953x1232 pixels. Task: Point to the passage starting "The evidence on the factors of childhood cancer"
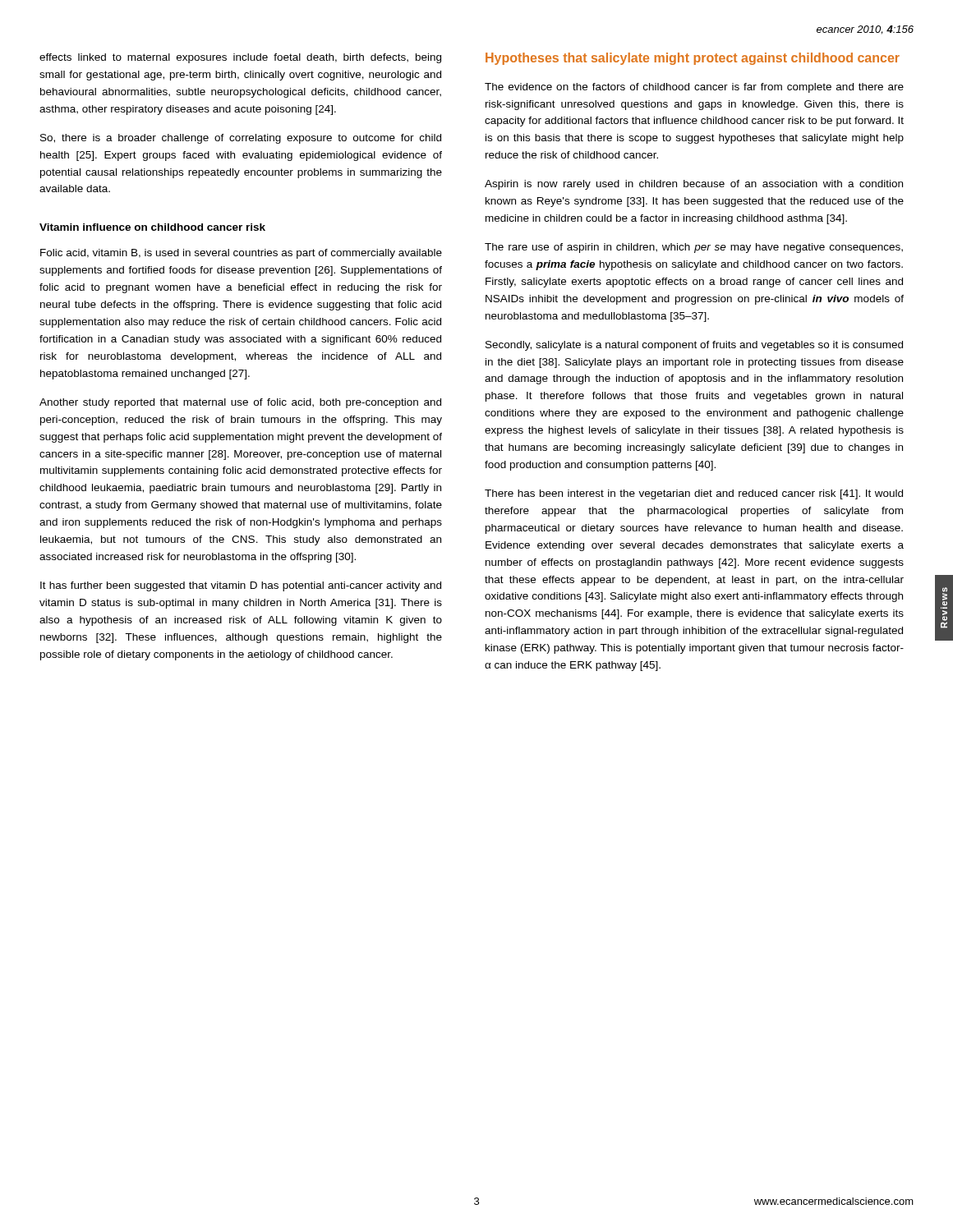(694, 121)
